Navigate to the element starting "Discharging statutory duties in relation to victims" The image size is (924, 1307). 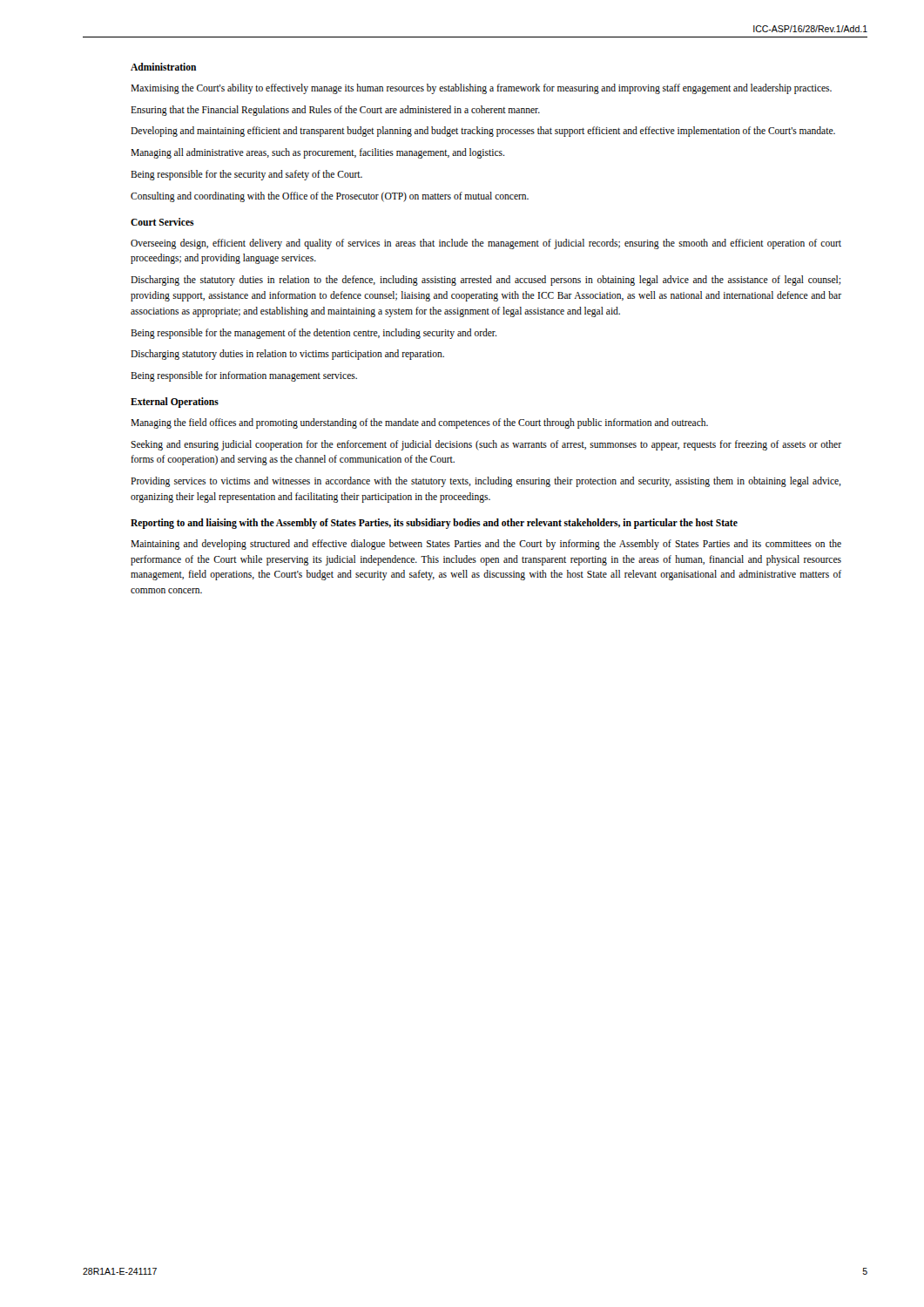pyautogui.click(x=288, y=354)
